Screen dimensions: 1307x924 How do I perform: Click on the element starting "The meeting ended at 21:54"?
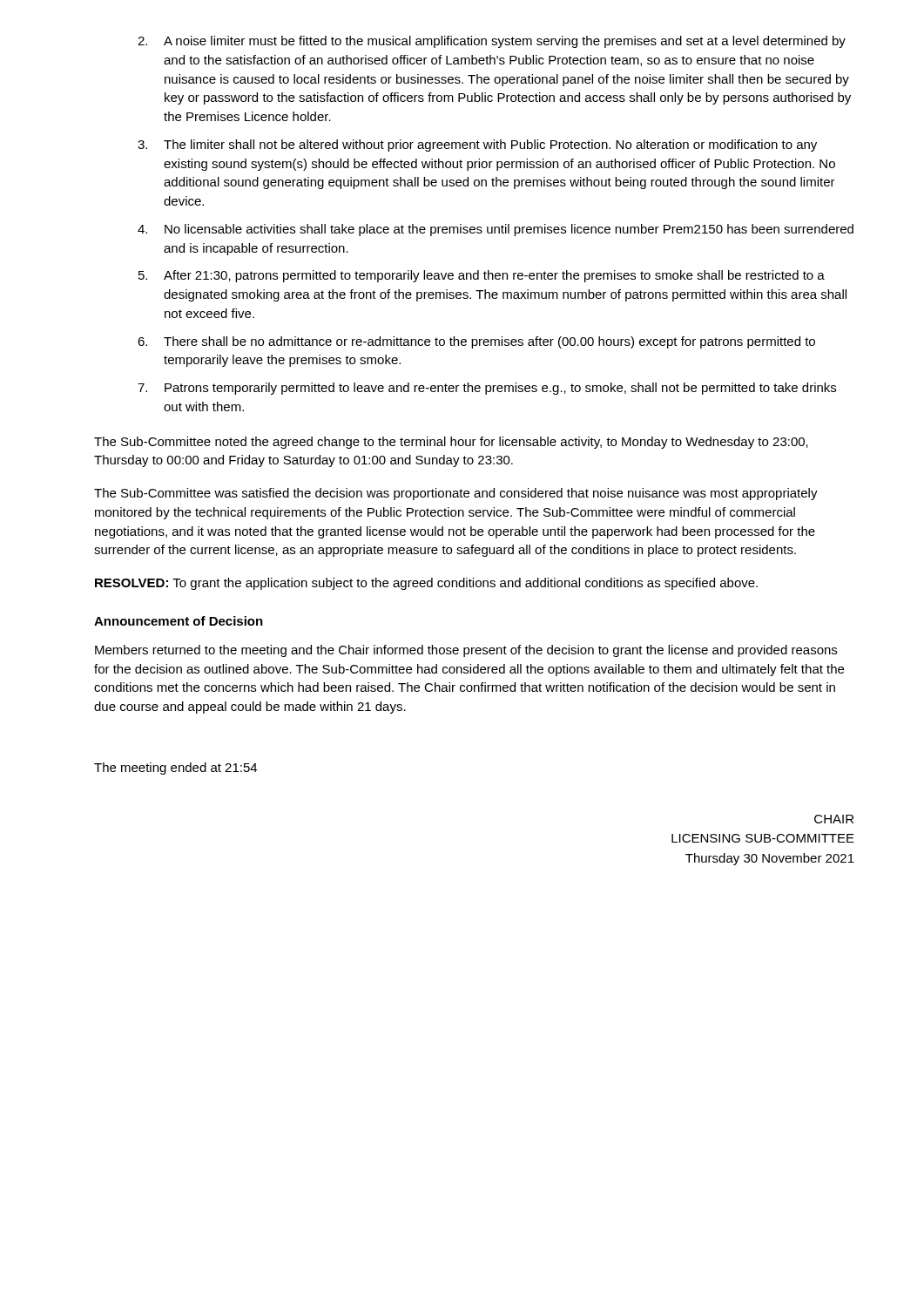[176, 767]
